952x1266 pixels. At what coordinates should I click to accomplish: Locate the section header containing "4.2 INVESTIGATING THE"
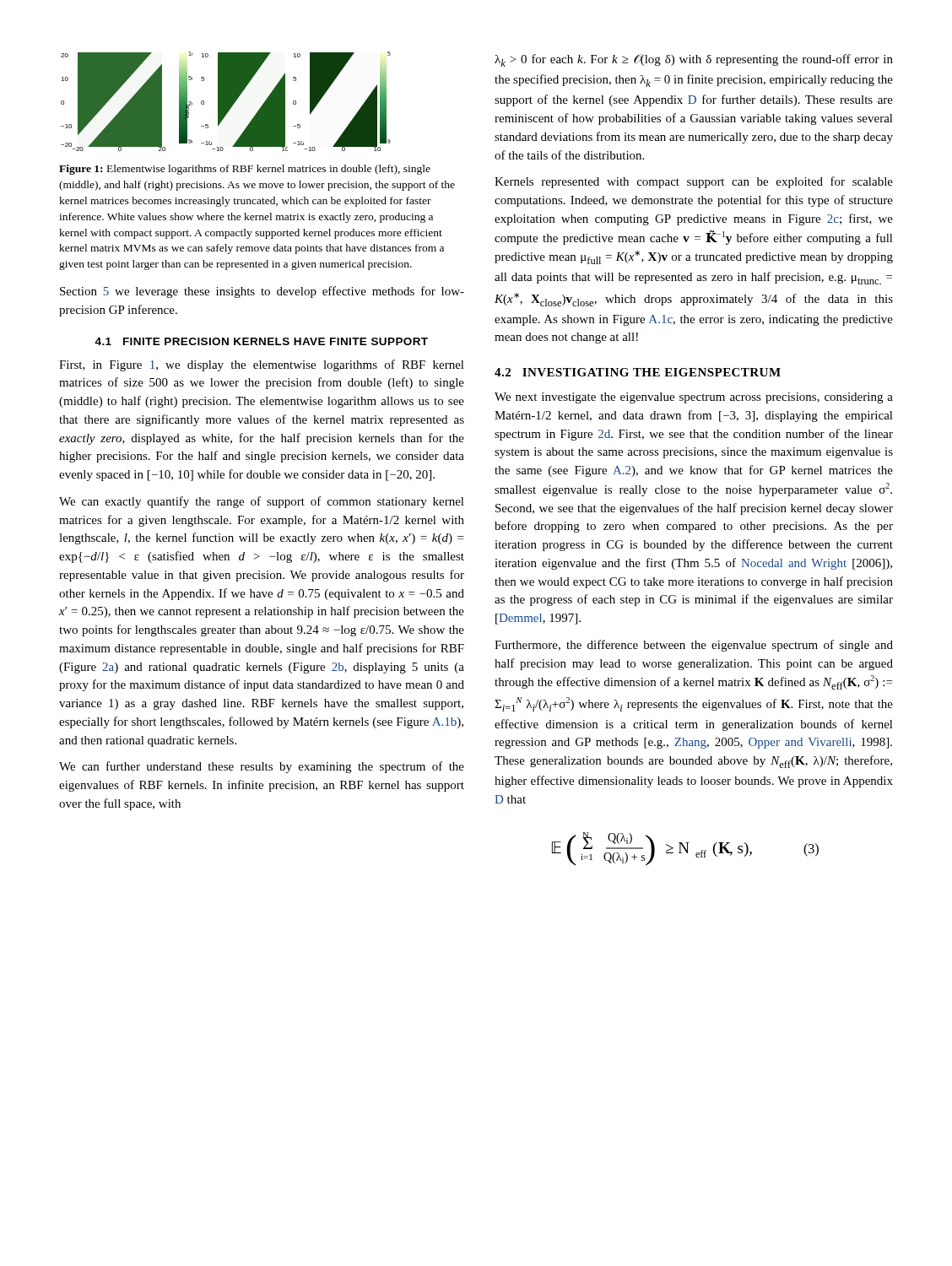click(x=638, y=372)
